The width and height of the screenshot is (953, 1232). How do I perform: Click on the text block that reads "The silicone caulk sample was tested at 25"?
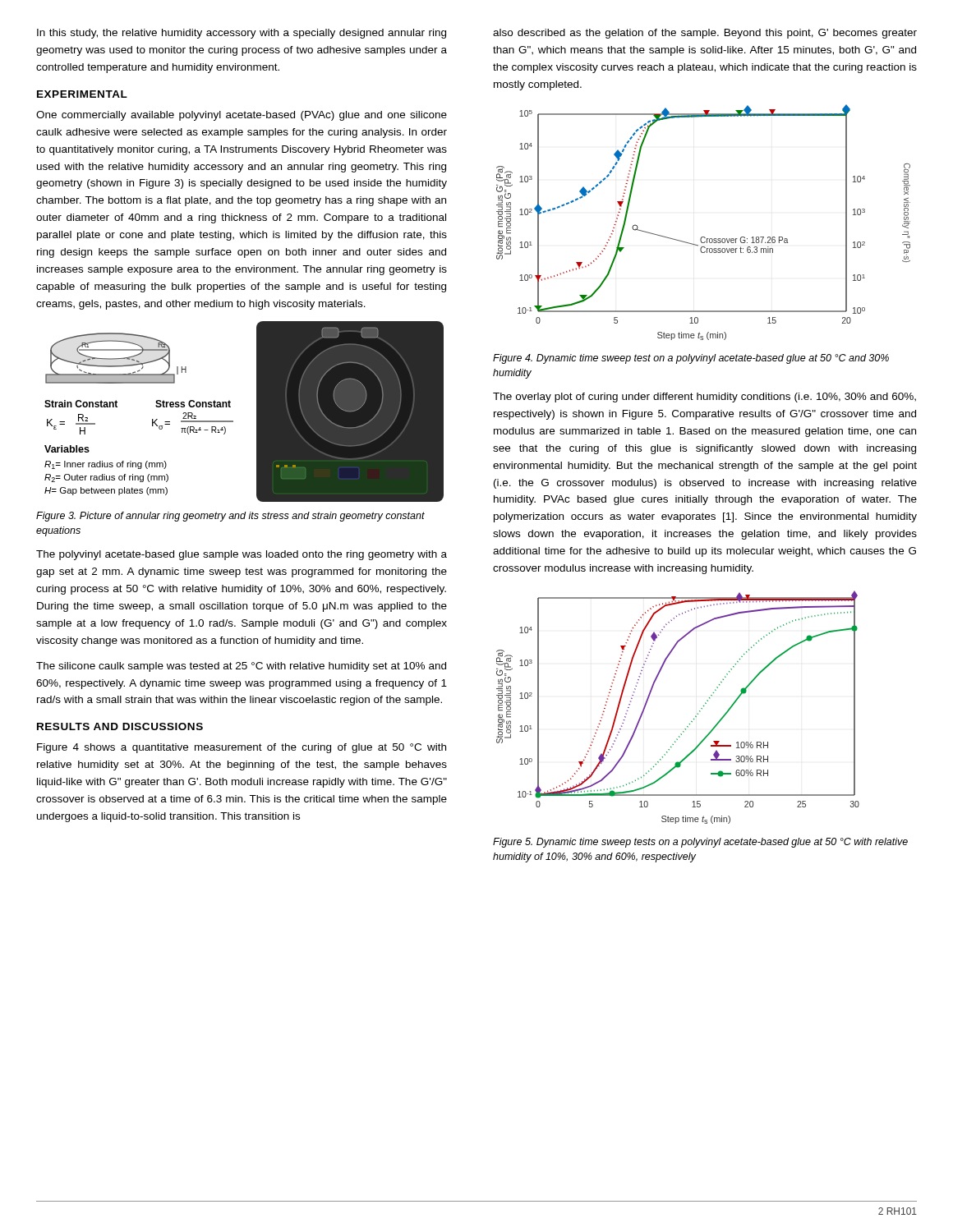pyautogui.click(x=242, y=683)
